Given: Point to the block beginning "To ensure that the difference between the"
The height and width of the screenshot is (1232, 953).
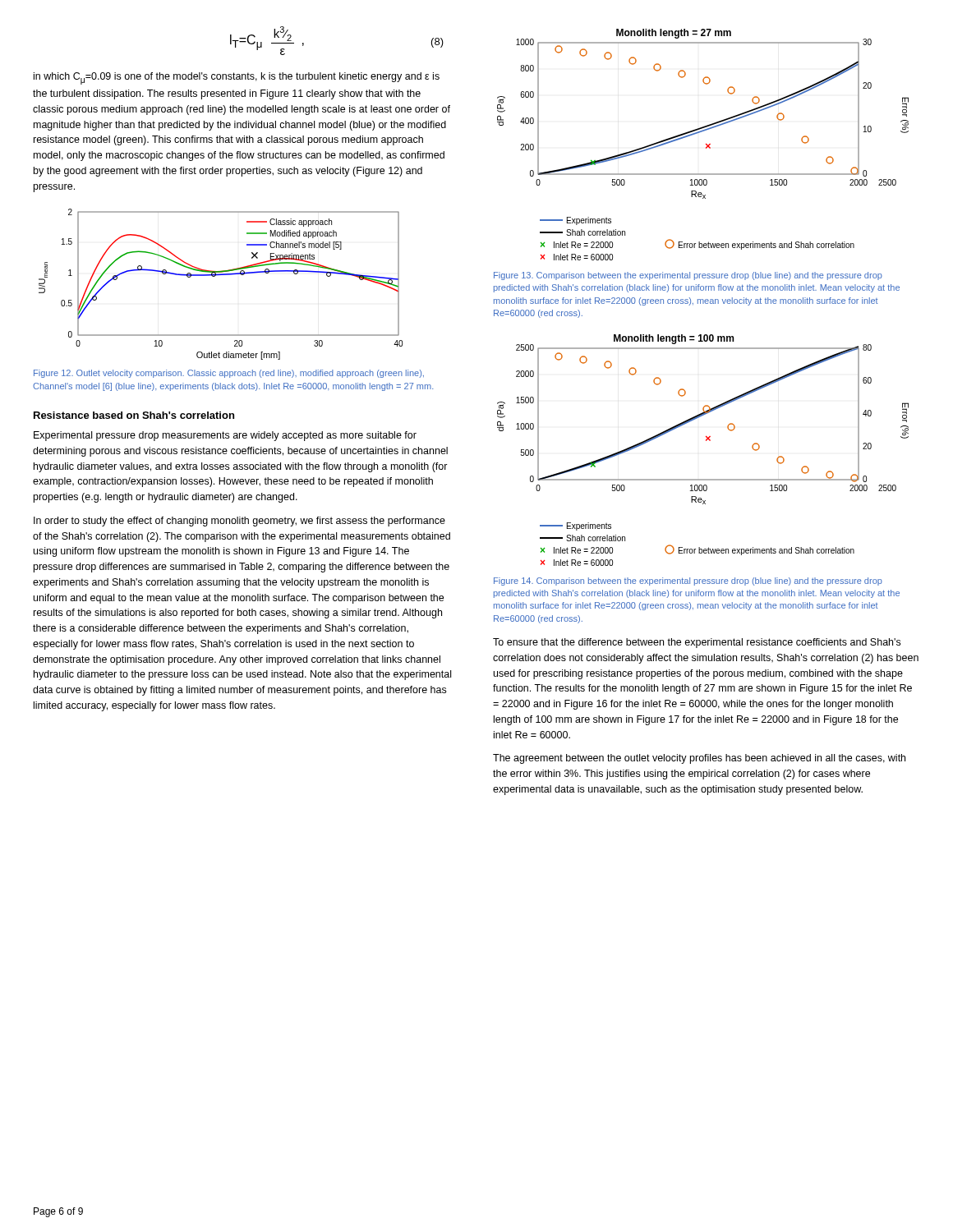Looking at the screenshot, I should pos(706,689).
